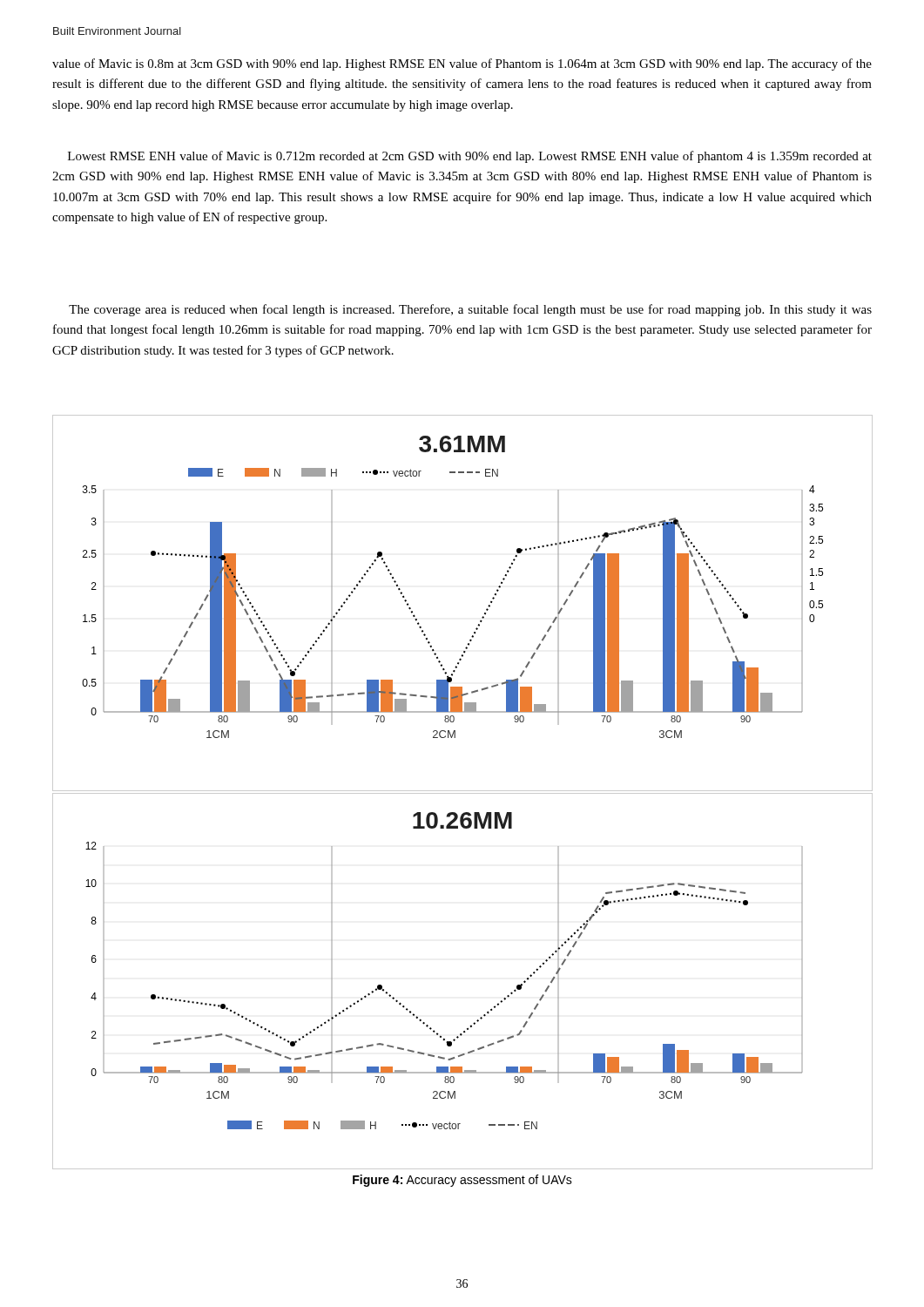The width and height of the screenshot is (924, 1307).
Task: Click on the passage starting "Figure 4: Accuracy assessment of UAVs"
Action: (462, 1180)
